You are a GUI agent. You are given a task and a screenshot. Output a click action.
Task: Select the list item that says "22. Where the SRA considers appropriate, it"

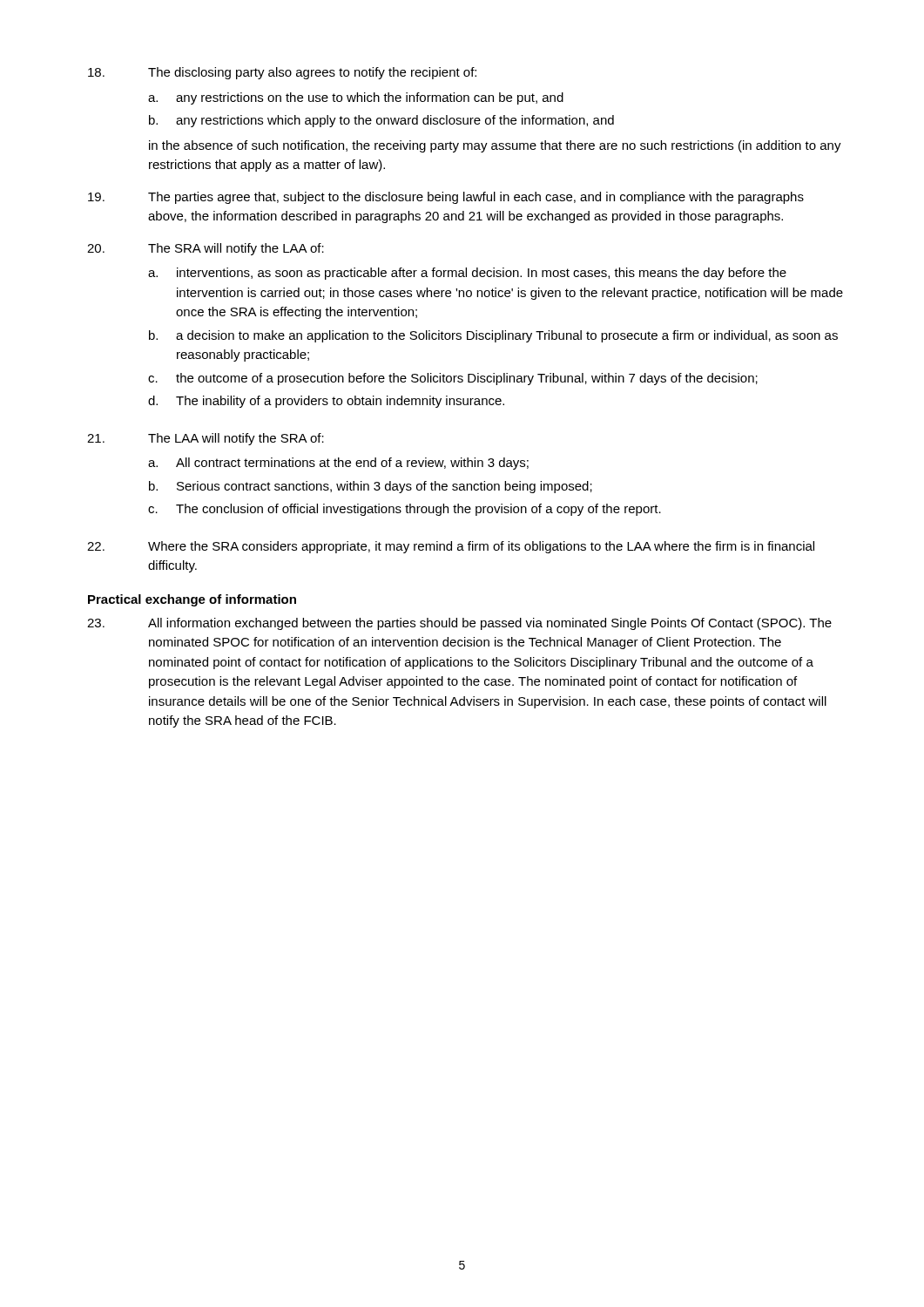466,556
